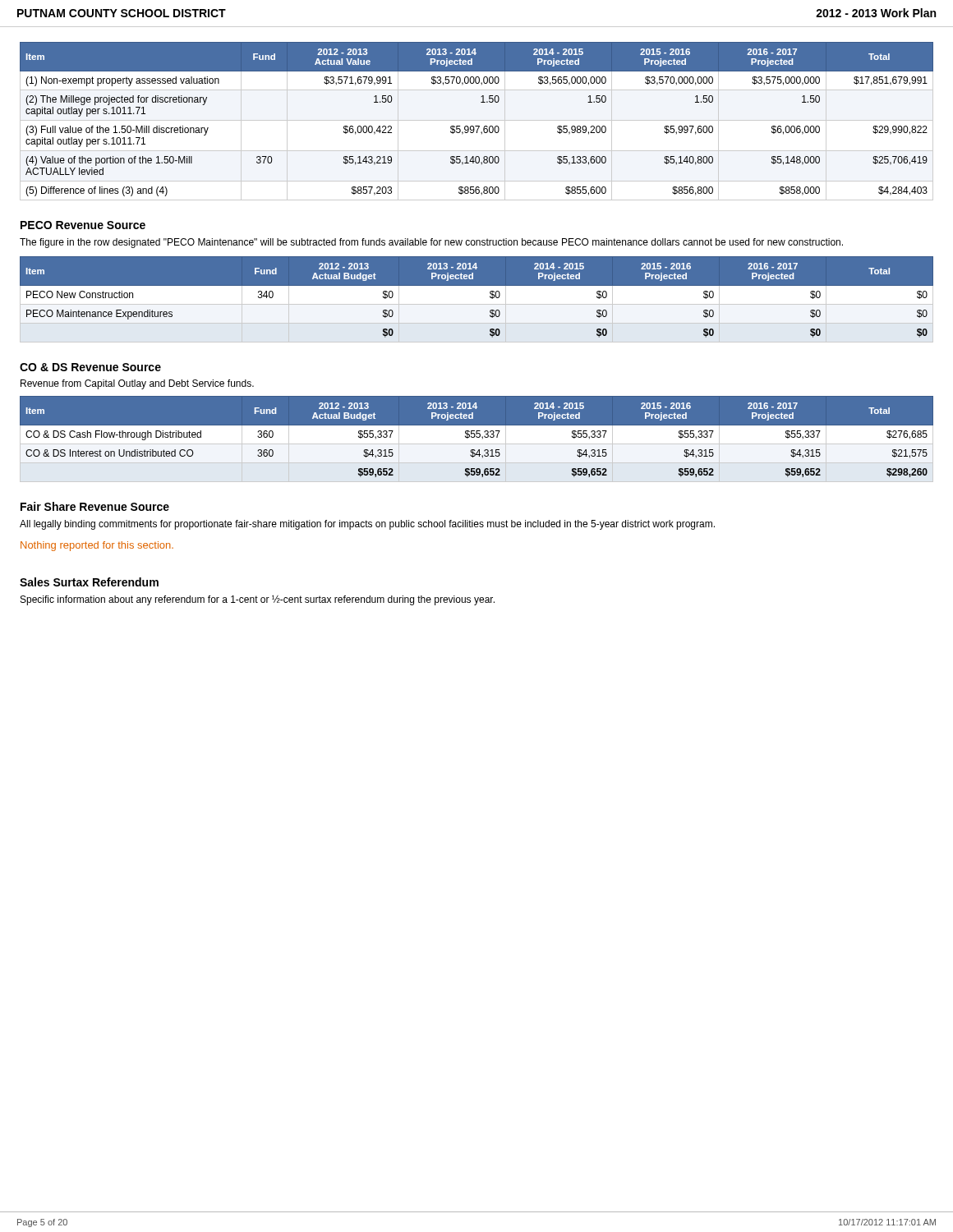Click where it says "Sales Surtax Referendum"
Image resolution: width=953 pixels, height=1232 pixels.
click(89, 582)
